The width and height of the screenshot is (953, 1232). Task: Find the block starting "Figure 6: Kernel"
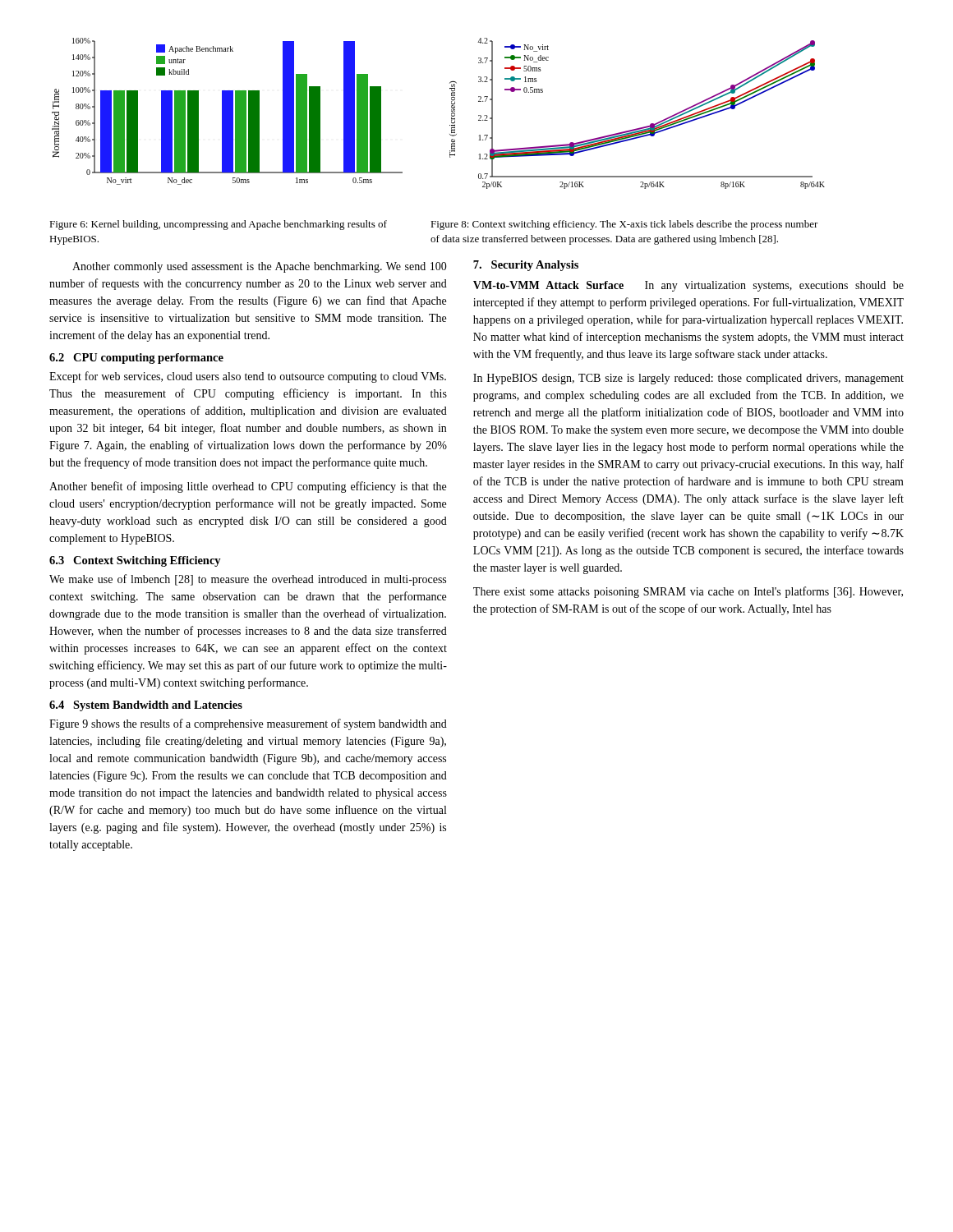[218, 231]
